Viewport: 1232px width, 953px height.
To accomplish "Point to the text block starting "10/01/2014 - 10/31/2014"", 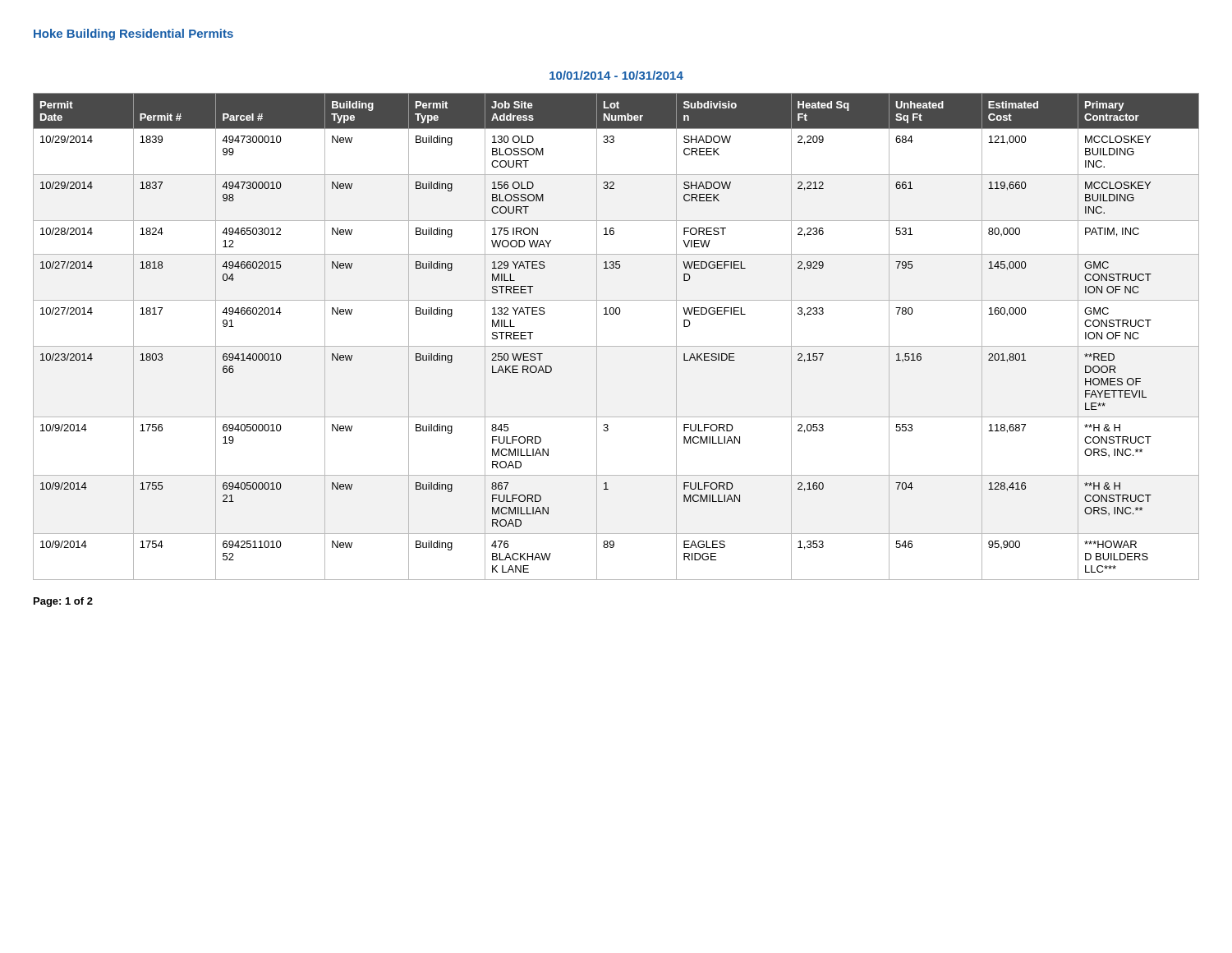I will 616,75.
